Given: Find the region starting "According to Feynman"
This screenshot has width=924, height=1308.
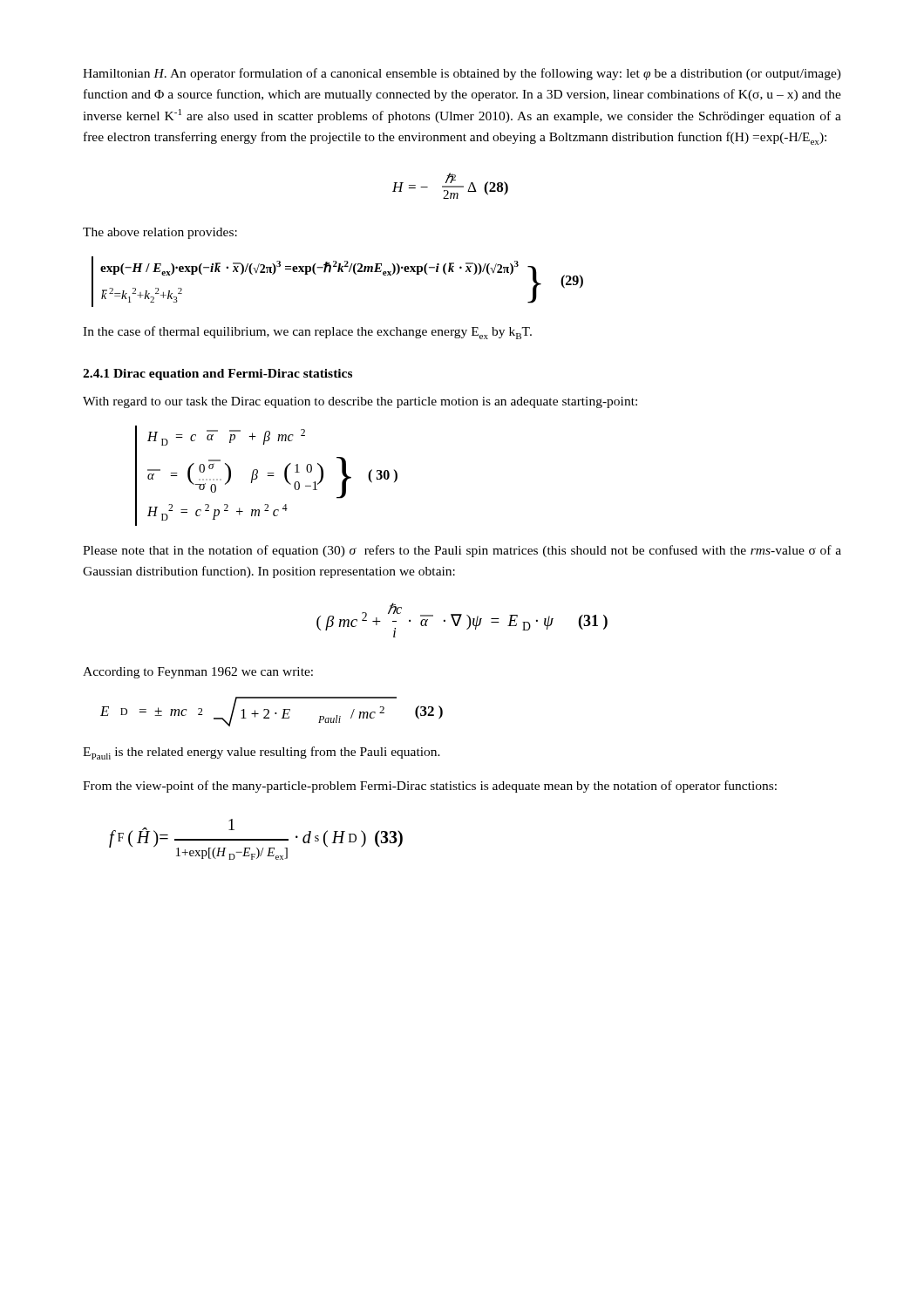Looking at the screenshot, I should click(198, 671).
